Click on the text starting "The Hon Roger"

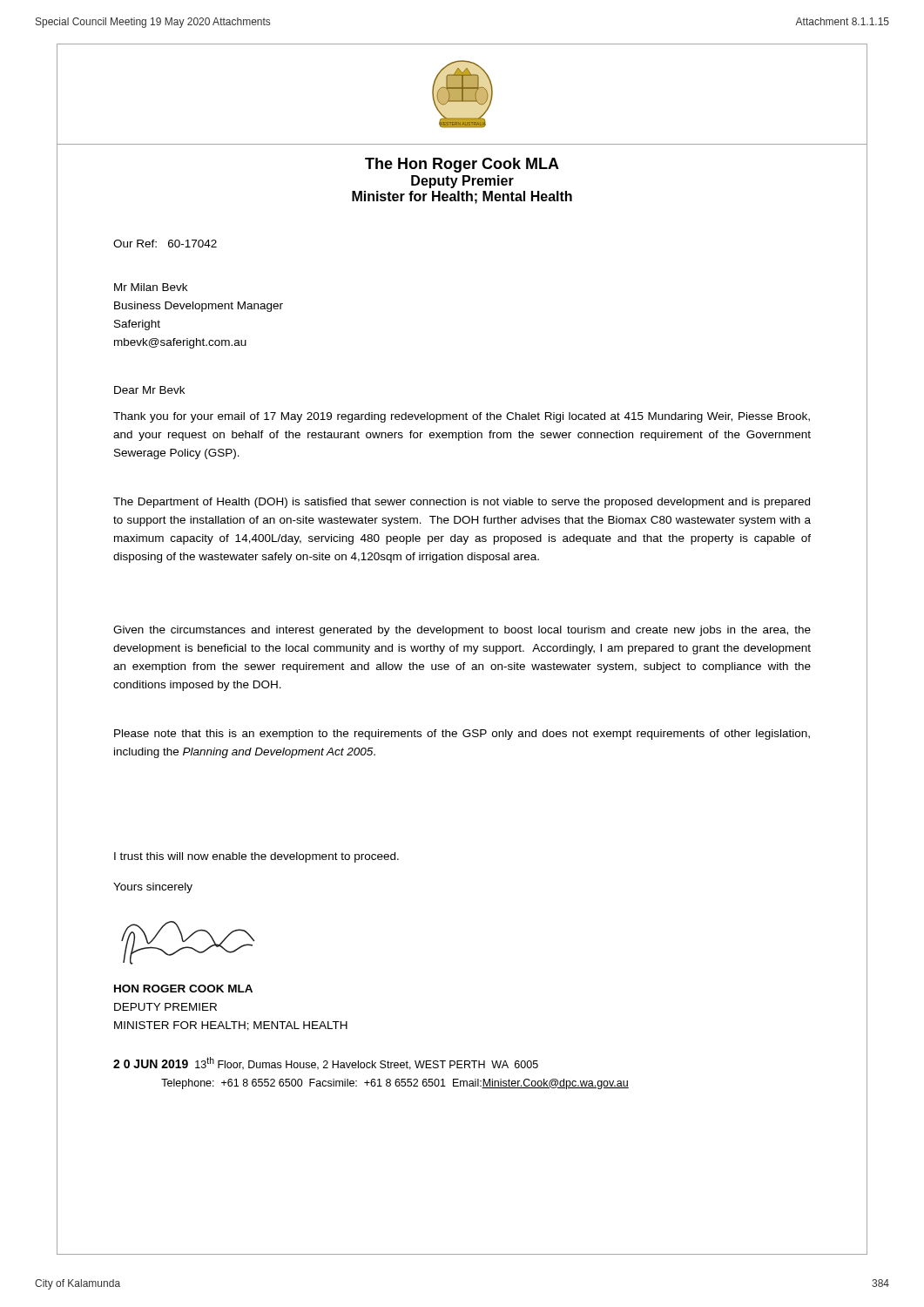tap(462, 180)
